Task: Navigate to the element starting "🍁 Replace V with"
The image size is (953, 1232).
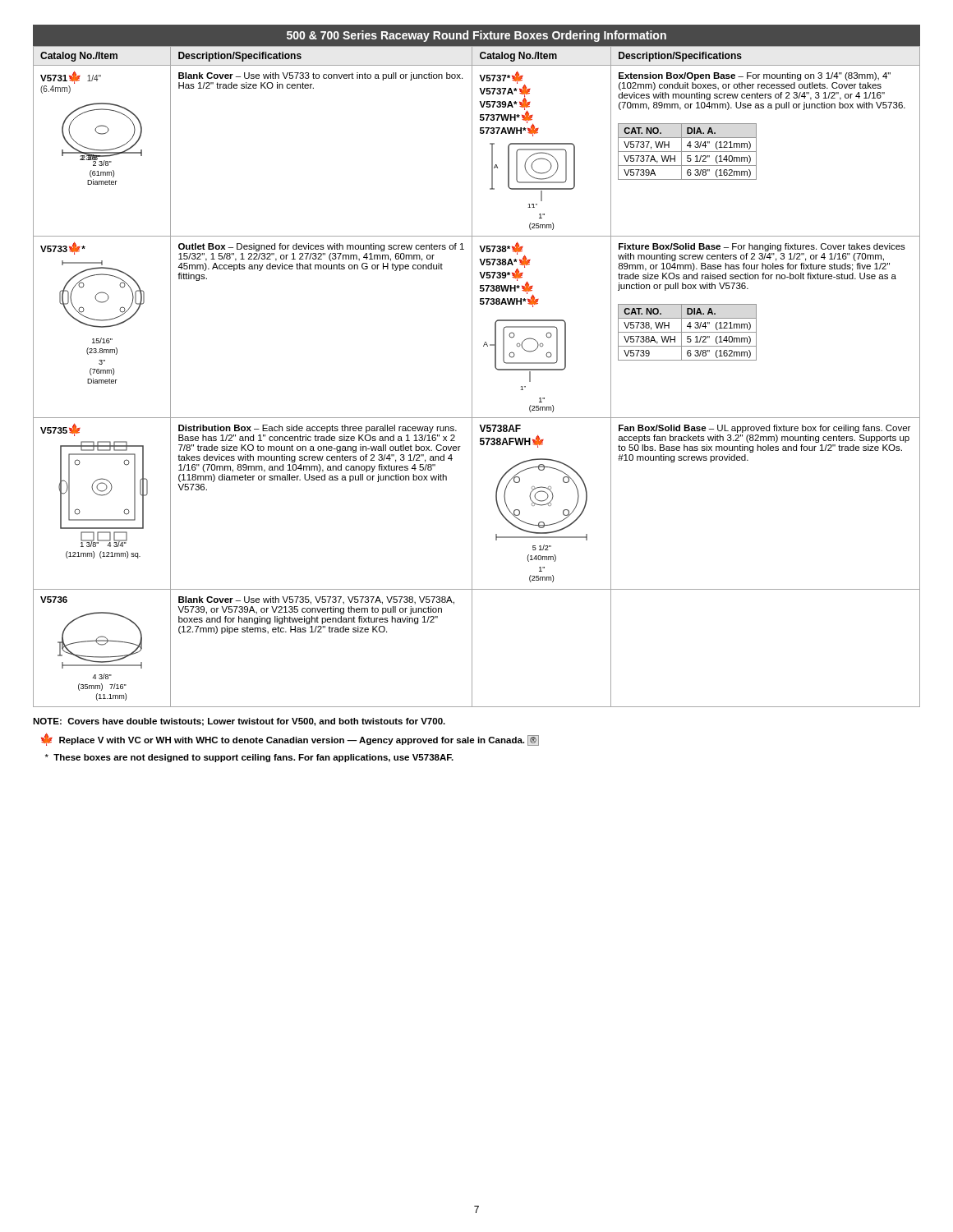Action: click(289, 739)
